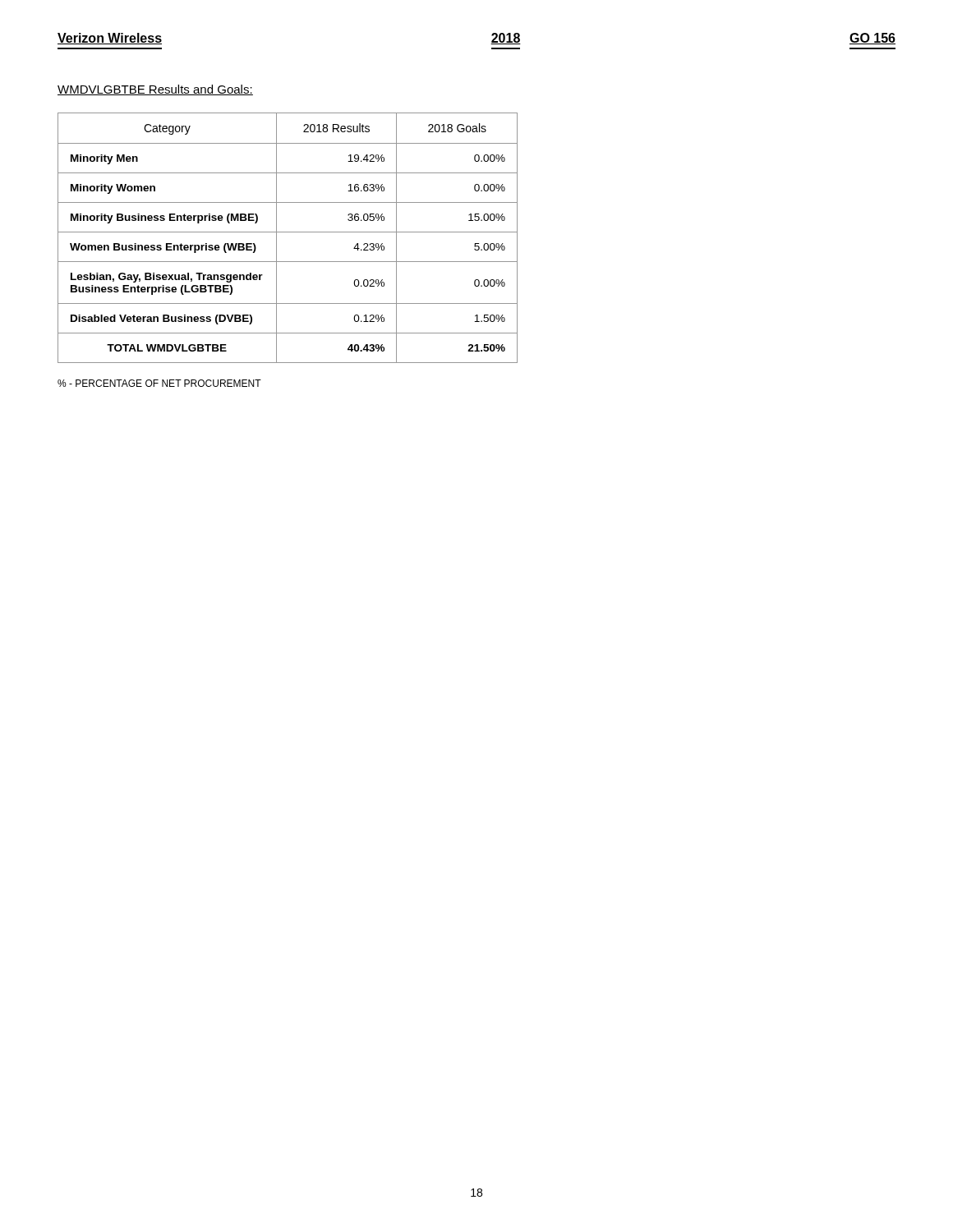
Task: Click on the footnote that reads "% - PERCENTAGE OF NET PROCUREMENT"
Action: coord(159,384)
